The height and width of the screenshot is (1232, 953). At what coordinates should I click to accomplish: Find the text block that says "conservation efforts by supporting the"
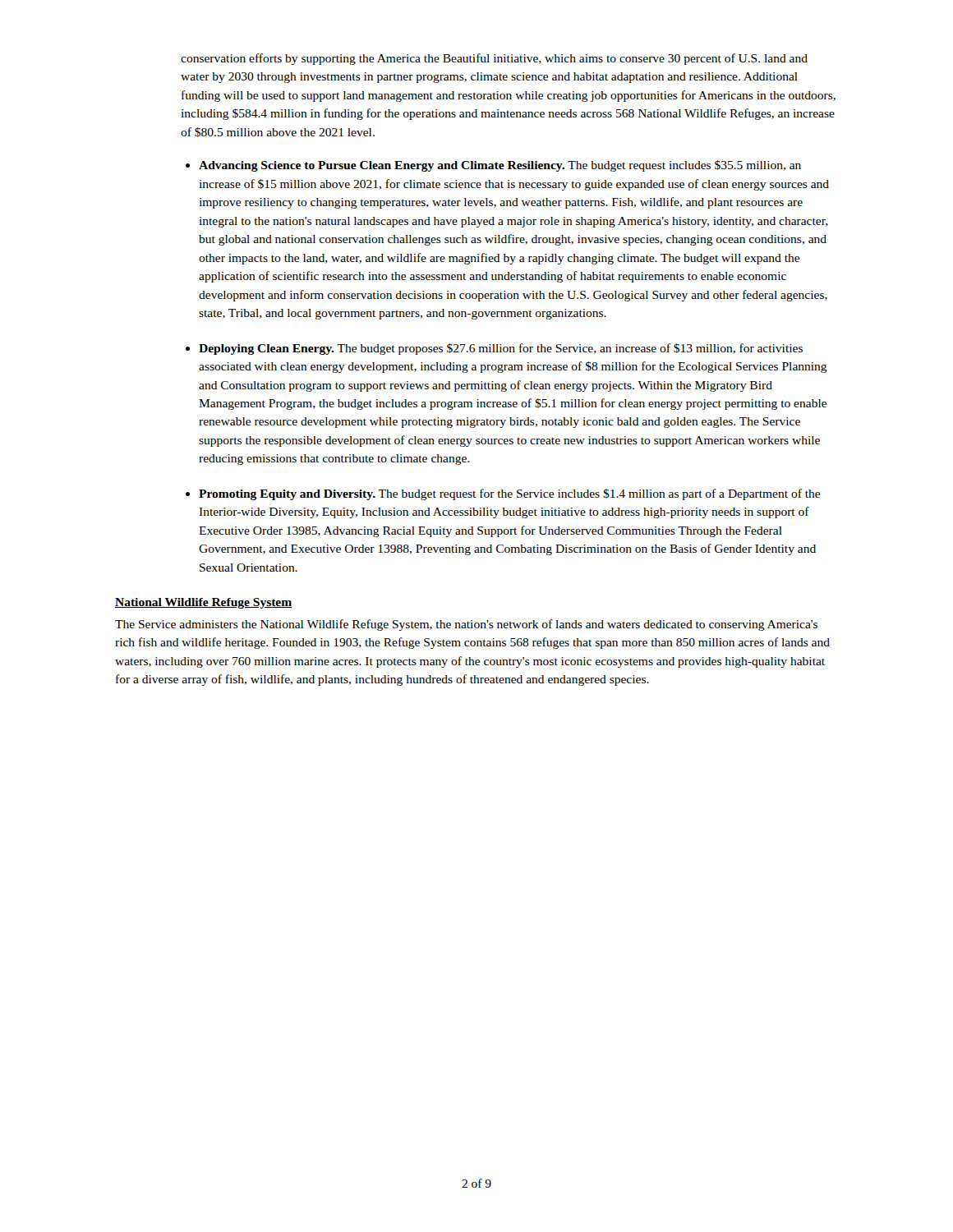[508, 95]
